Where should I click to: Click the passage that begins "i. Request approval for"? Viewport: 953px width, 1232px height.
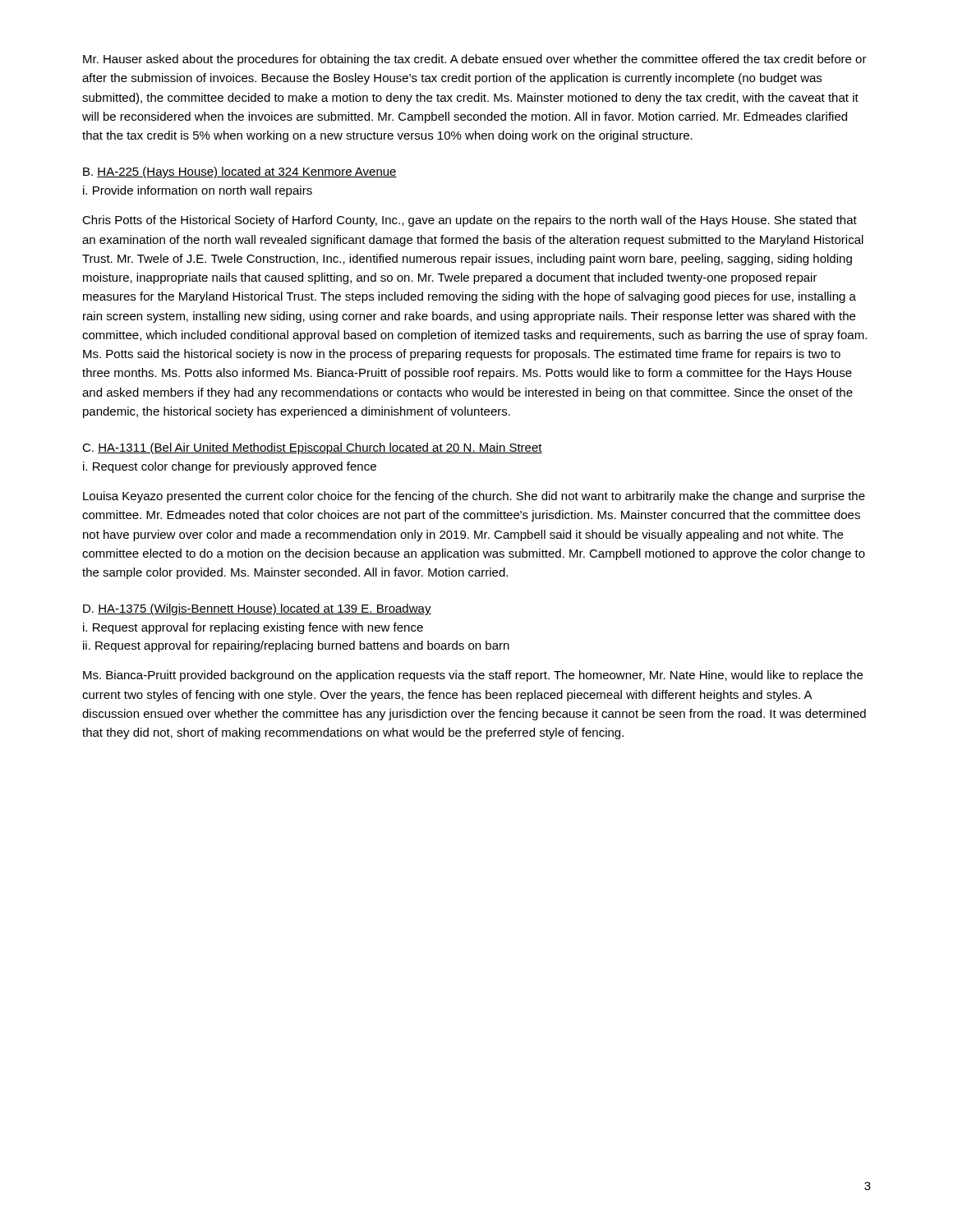[253, 627]
